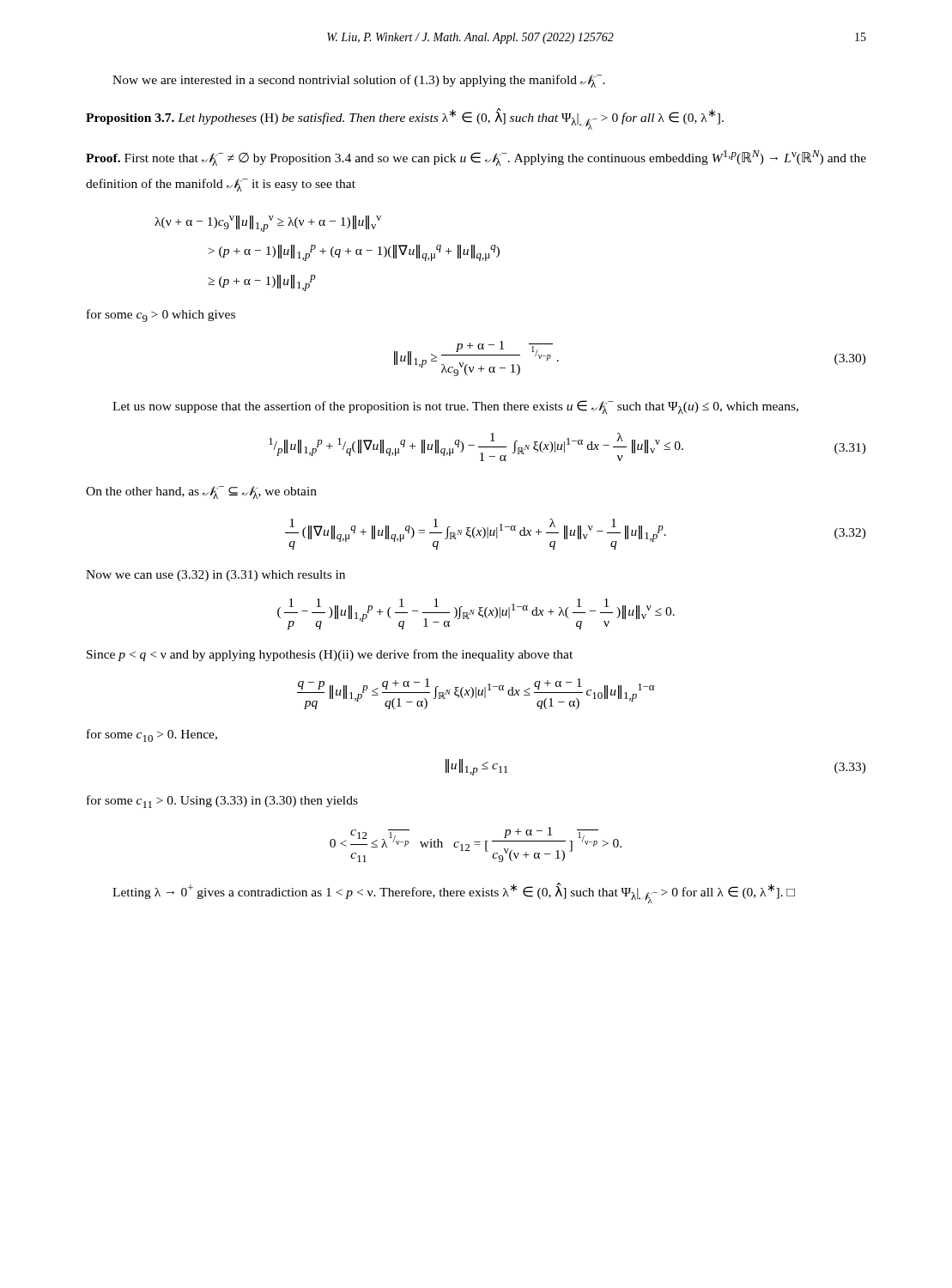Screen dimensions: 1288x952
Task: Locate the block starting "‖u‖1,p ≤ c11 (3.33)"
Action: coord(473,768)
